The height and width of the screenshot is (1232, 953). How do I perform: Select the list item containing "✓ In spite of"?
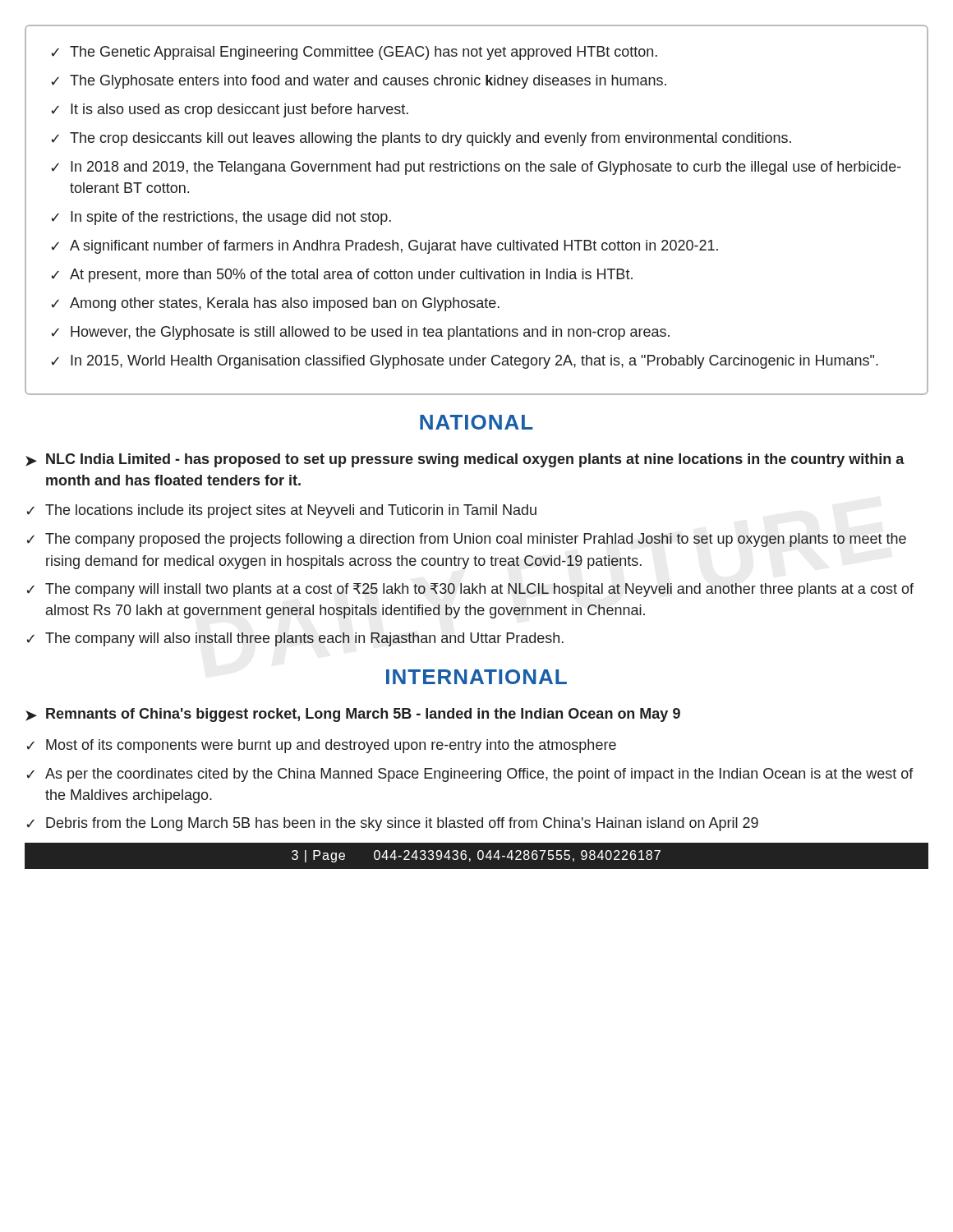[x=221, y=217]
